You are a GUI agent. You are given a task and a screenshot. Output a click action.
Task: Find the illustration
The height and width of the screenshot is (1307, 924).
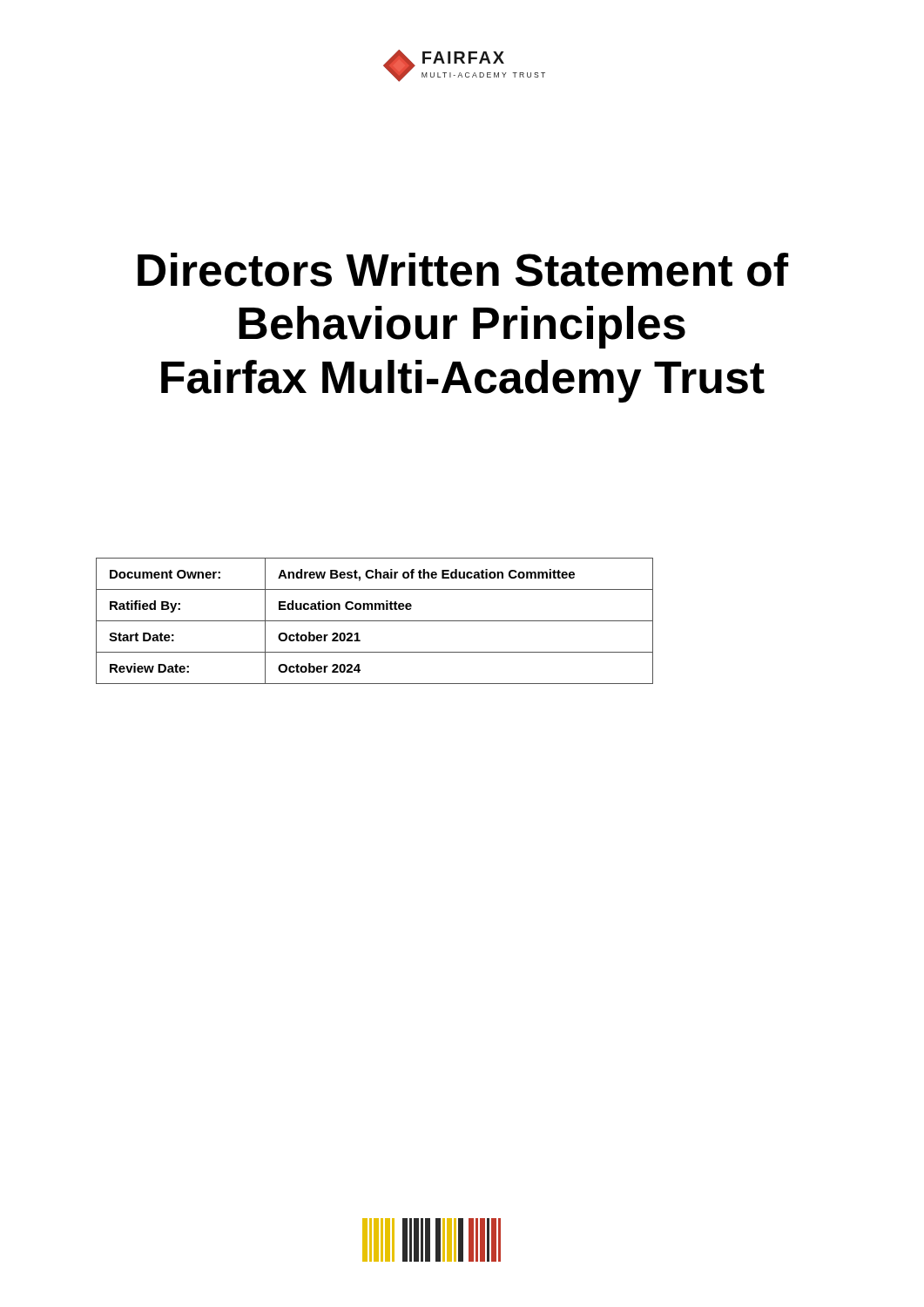[462, 1236]
